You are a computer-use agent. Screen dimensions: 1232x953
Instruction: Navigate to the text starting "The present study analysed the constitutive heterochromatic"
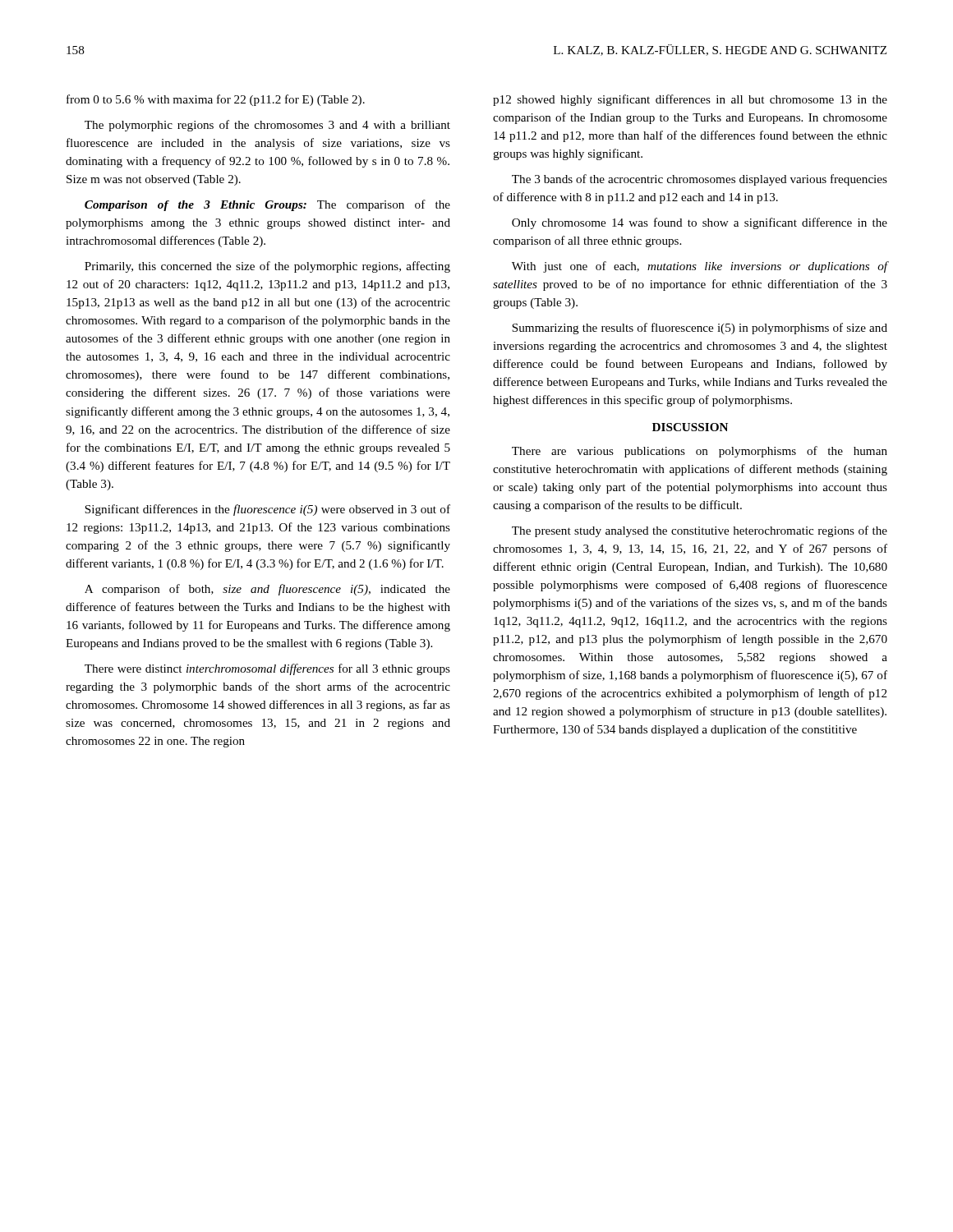690,630
